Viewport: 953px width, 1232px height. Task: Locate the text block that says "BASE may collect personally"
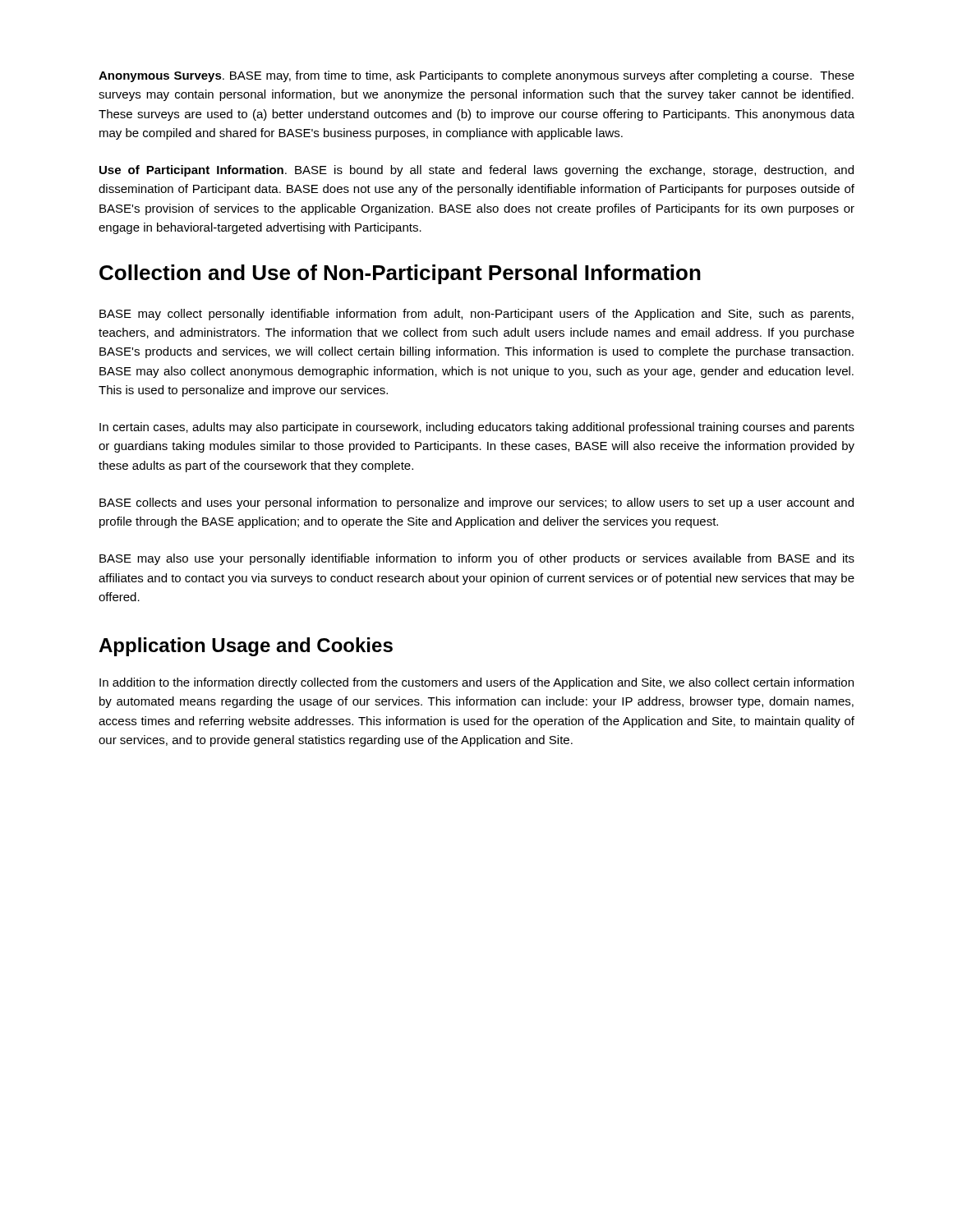click(476, 351)
